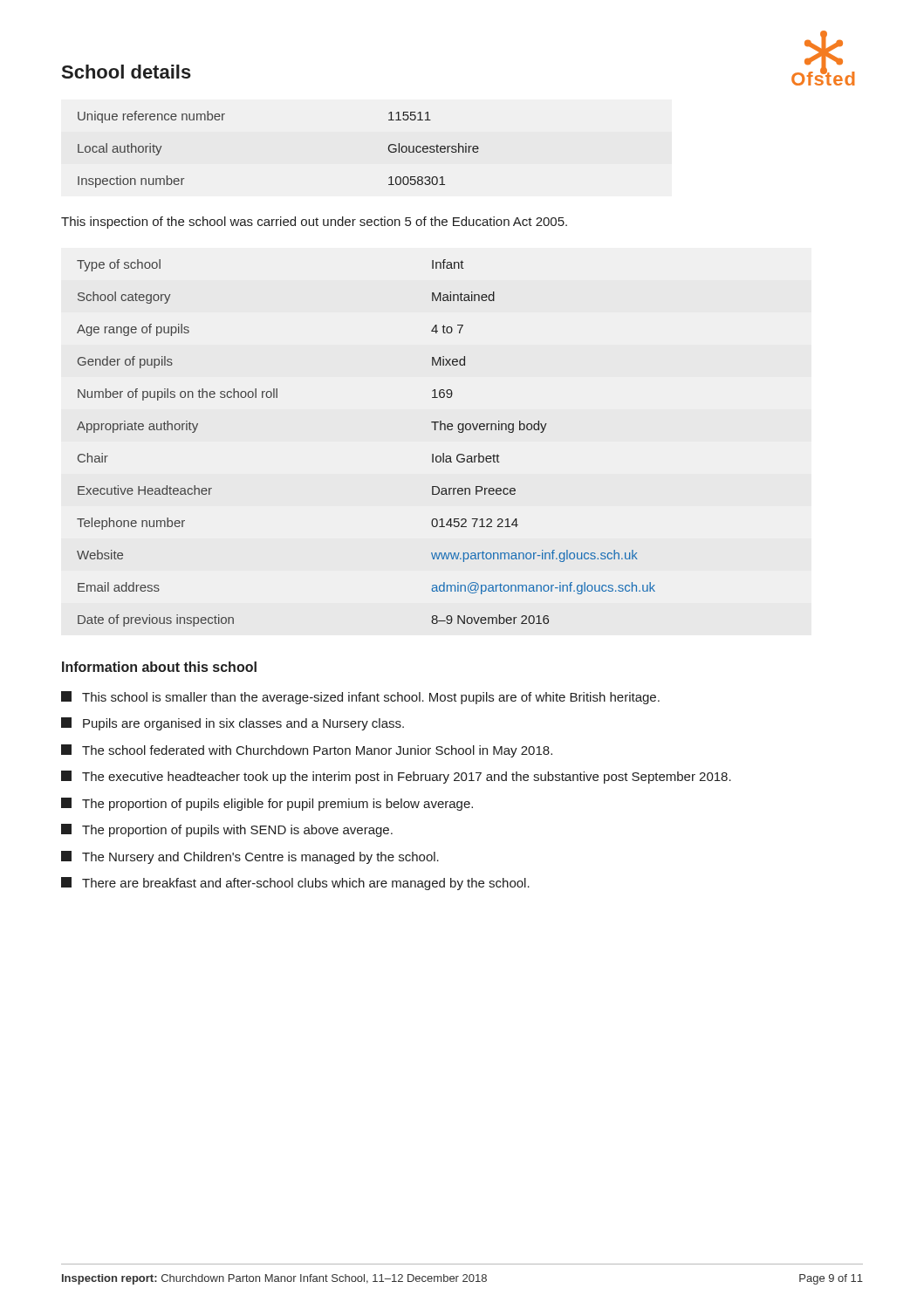Locate the block of text that opens with "Pupils are organised in"
924x1309 pixels.
(x=233, y=724)
